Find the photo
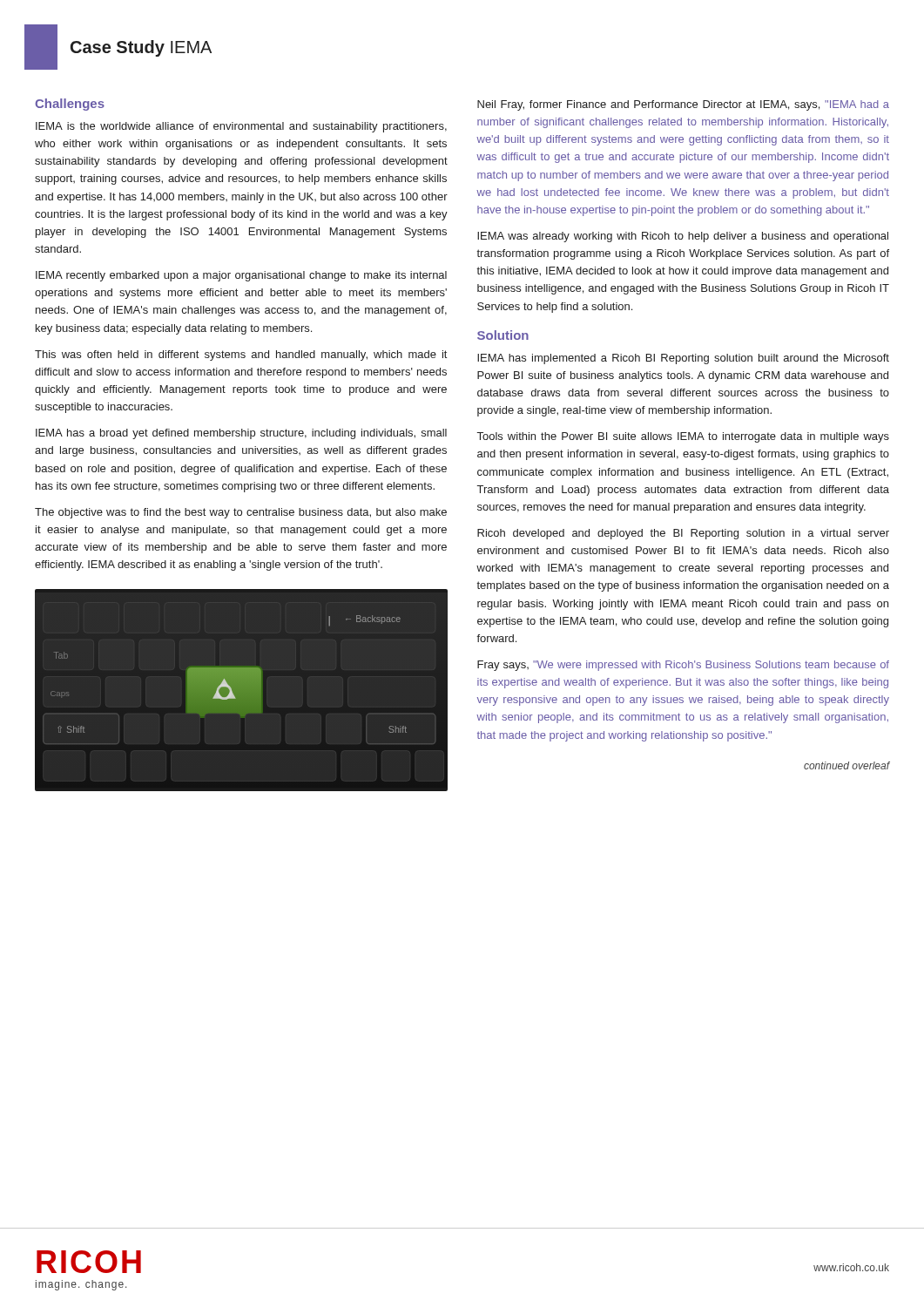 coord(241,690)
